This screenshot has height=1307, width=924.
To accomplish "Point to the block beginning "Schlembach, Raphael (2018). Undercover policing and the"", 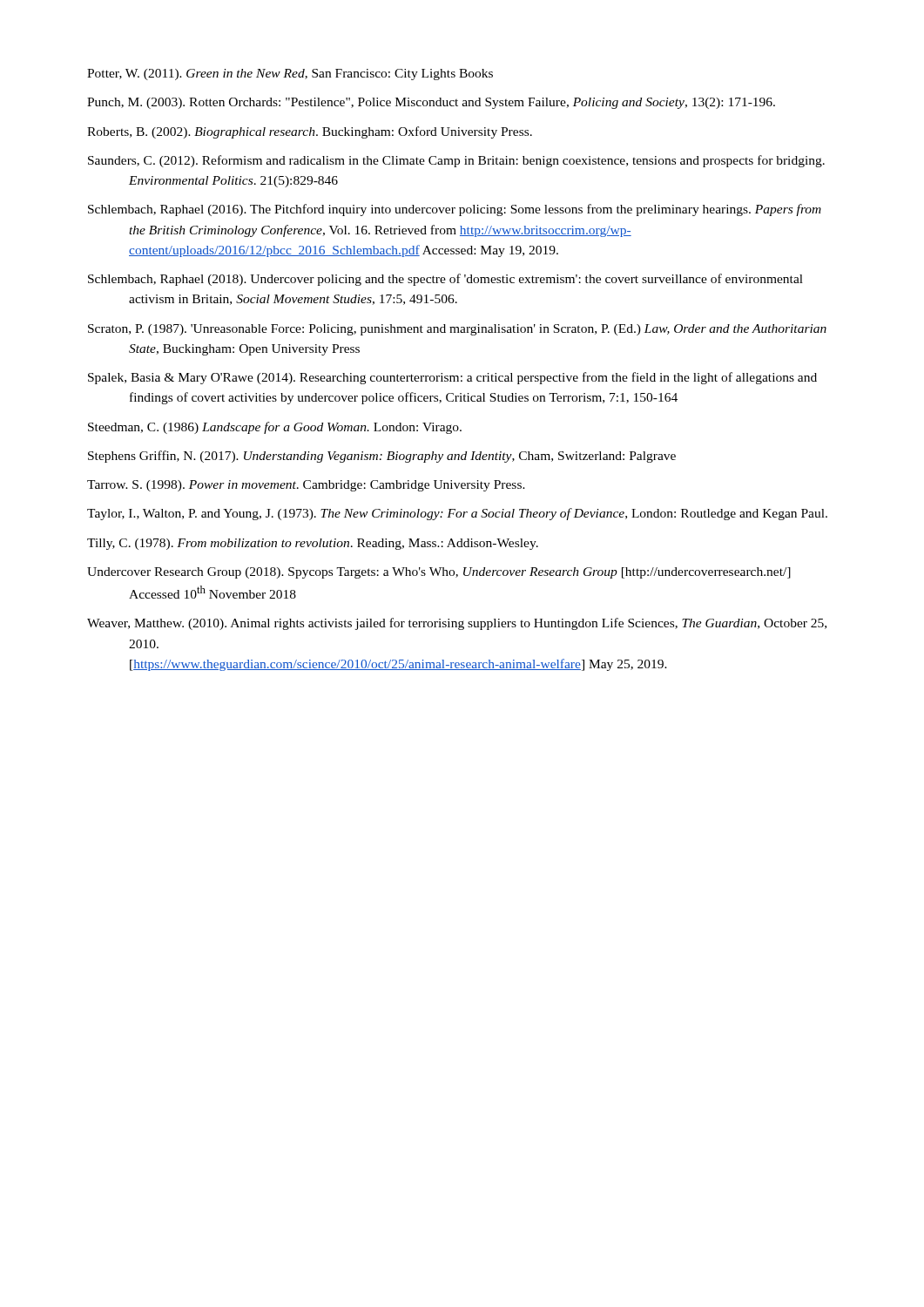I will click(445, 289).
